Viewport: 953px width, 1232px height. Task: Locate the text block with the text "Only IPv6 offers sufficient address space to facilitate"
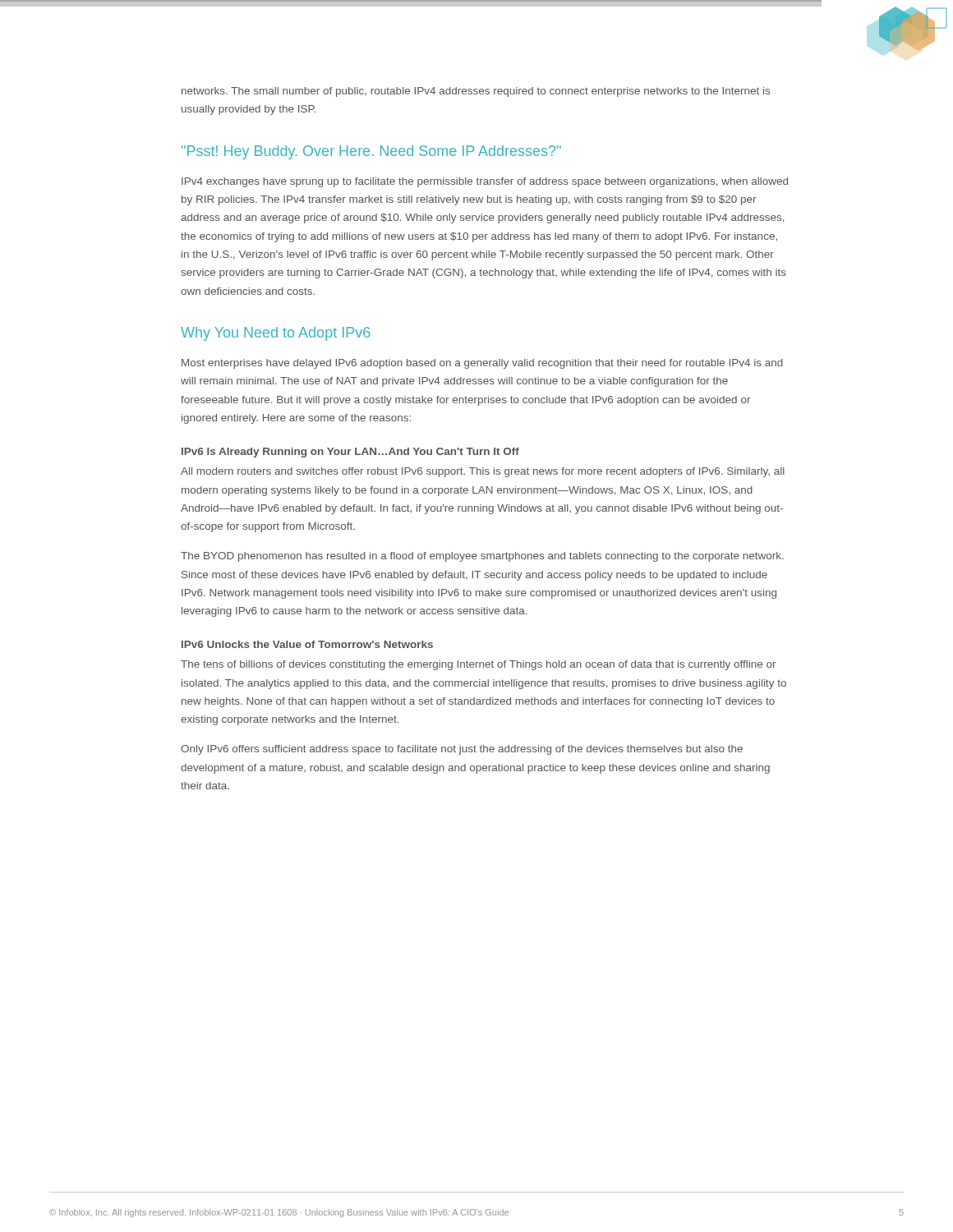tap(475, 767)
